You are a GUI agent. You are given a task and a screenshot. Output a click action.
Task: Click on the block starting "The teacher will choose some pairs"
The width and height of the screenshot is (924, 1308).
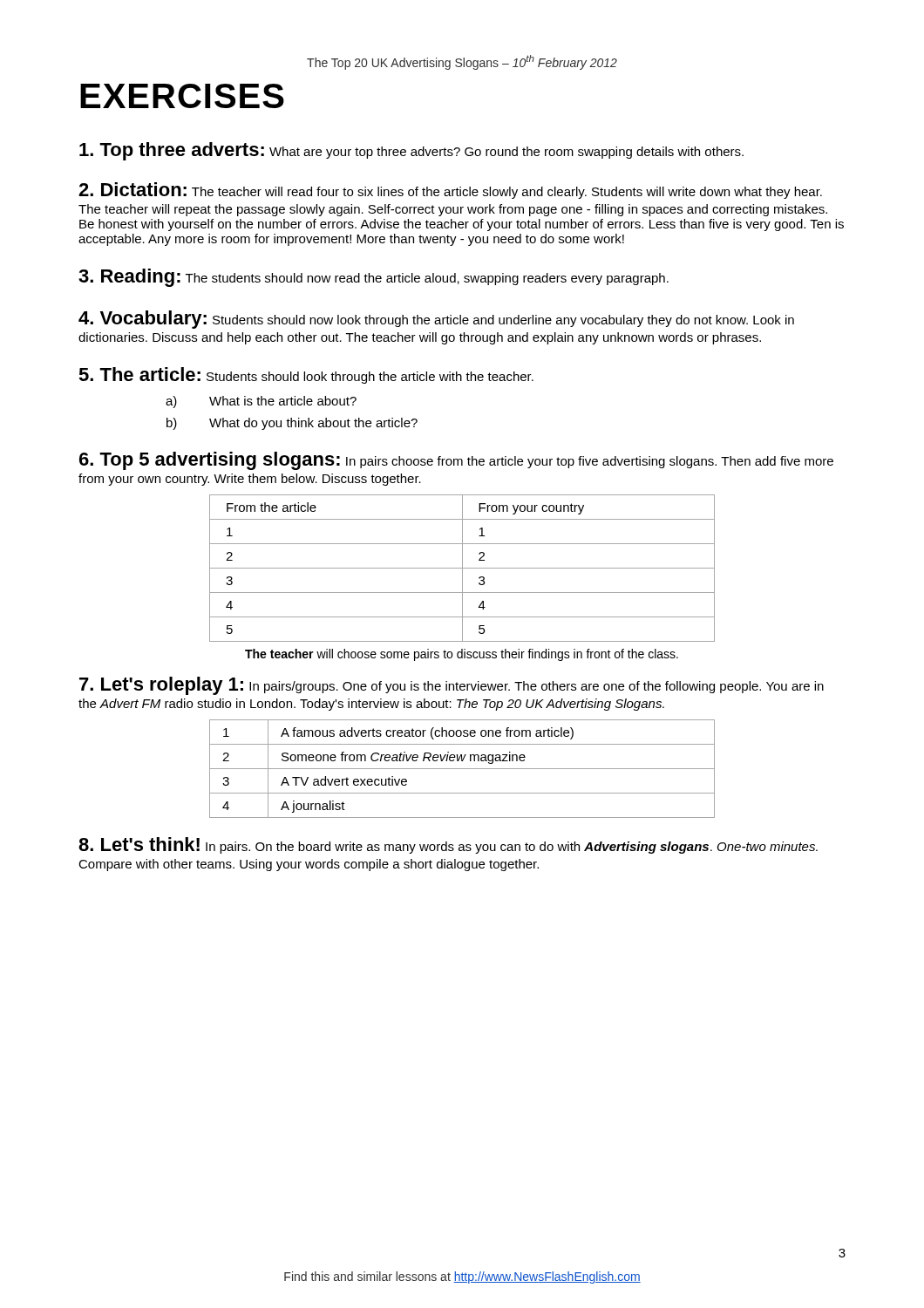point(462,654)
